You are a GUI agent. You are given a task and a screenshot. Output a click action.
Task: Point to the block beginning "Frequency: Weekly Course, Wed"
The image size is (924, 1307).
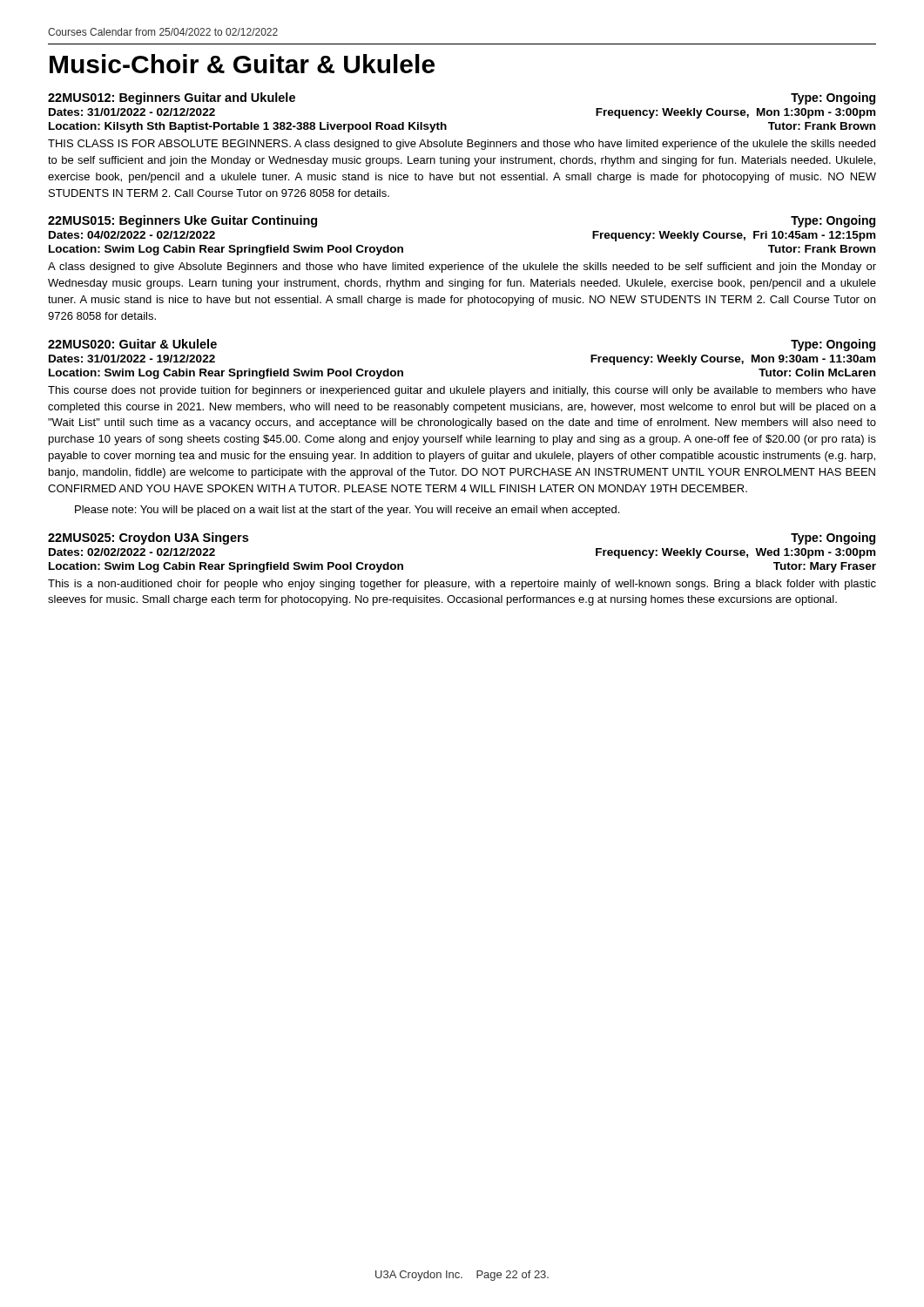[736, 552]
